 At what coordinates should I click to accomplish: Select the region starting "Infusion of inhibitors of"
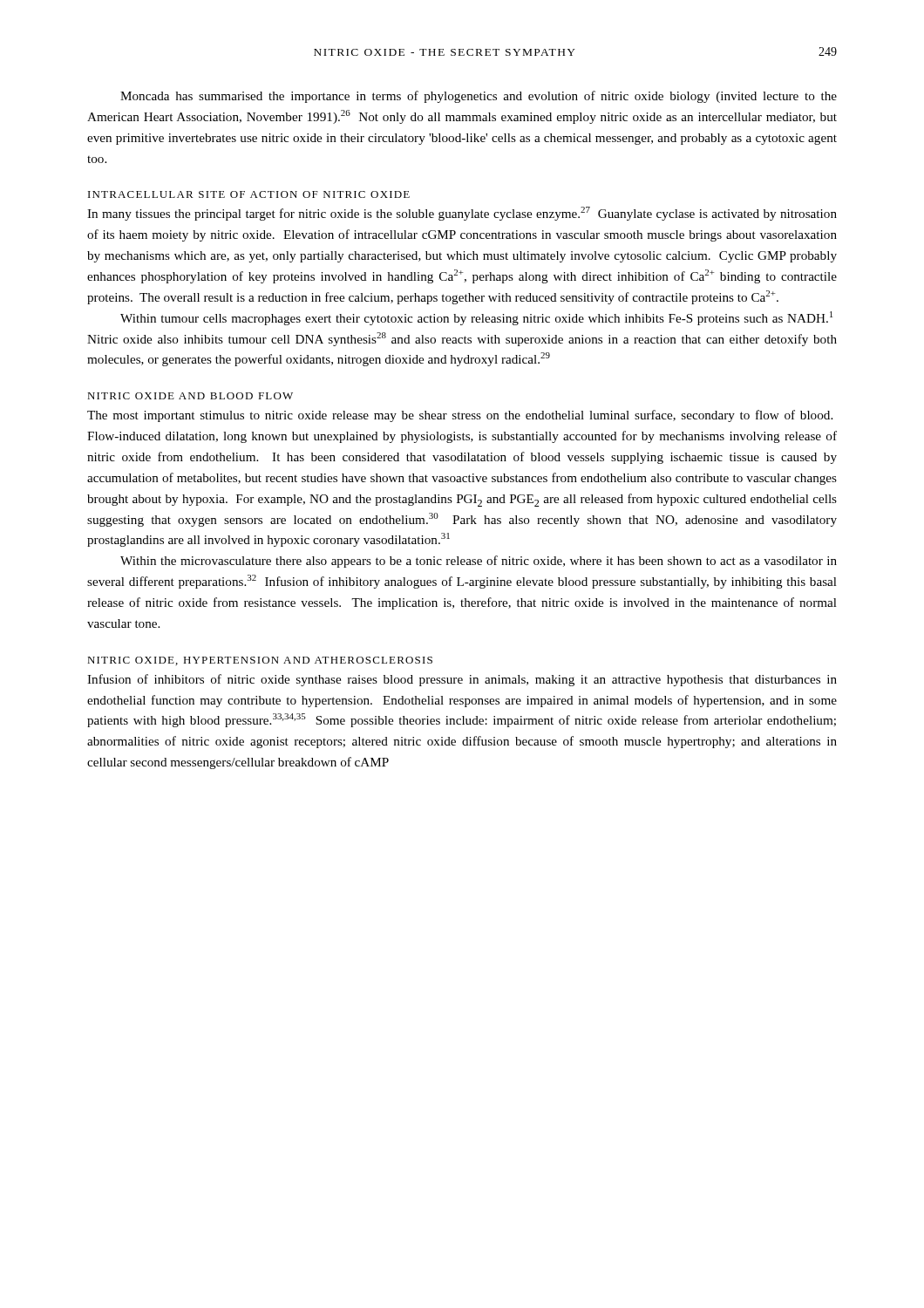462,721
